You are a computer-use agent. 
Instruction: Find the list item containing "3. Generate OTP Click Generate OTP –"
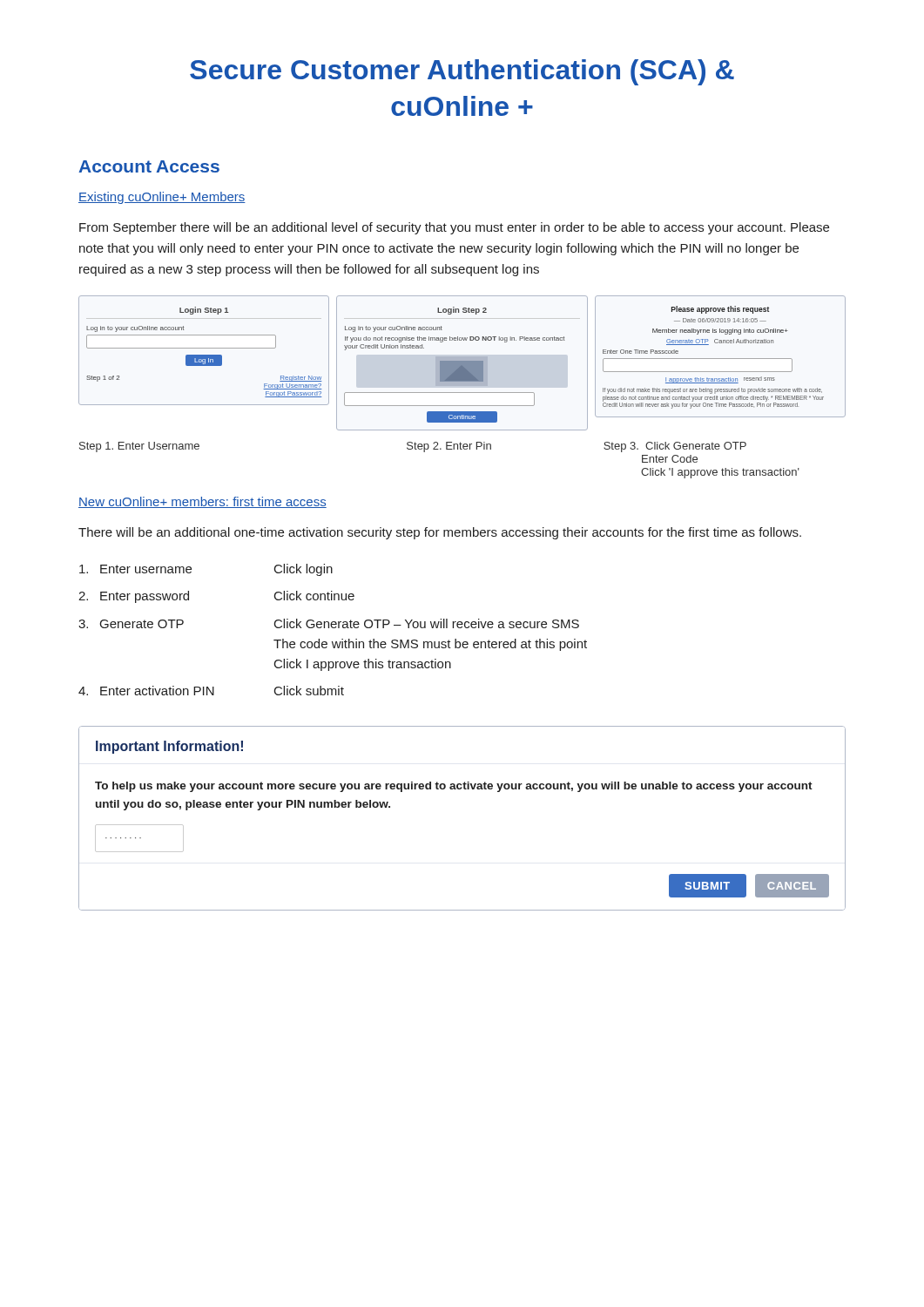[x=462, y=644]
